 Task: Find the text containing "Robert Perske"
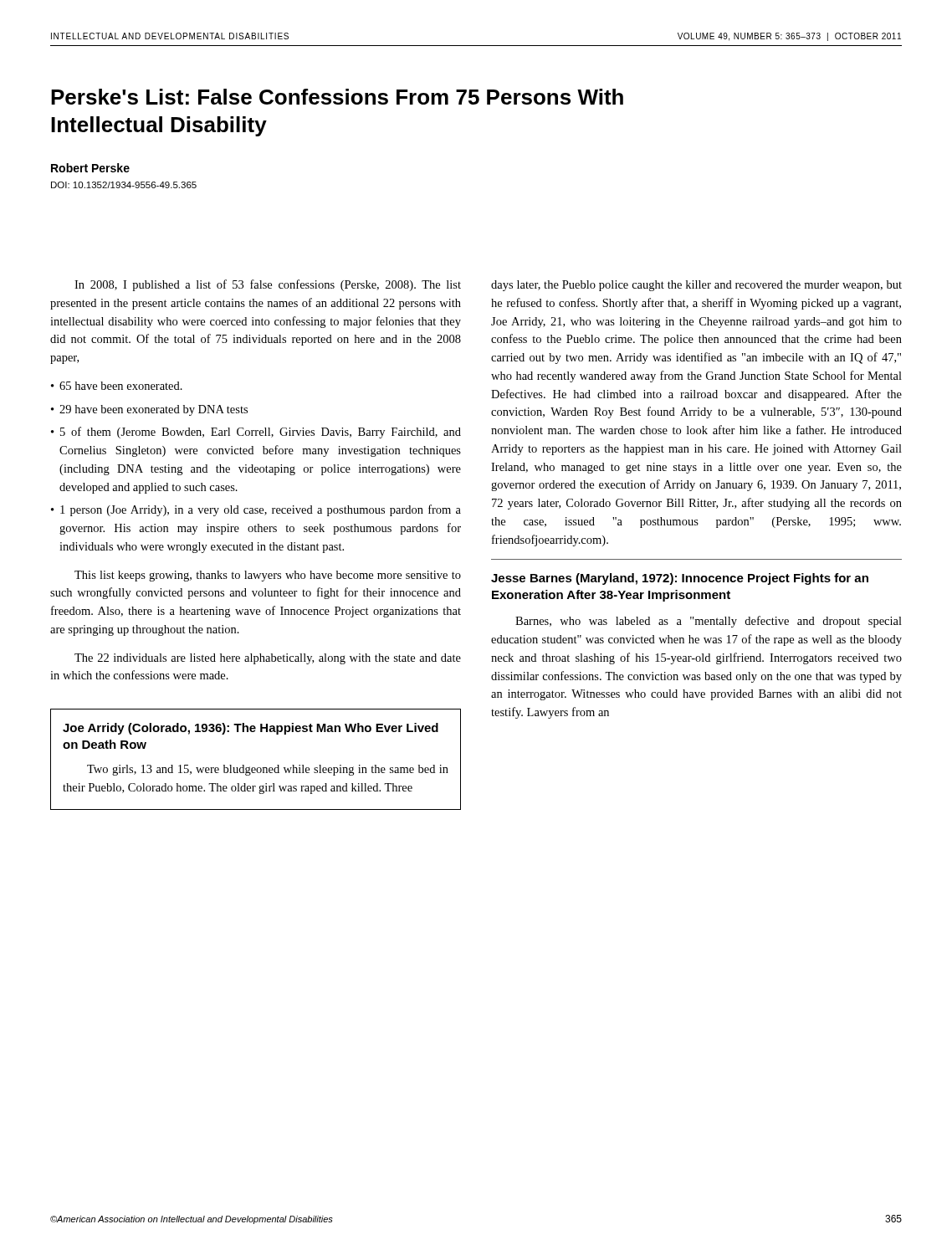pyautogui.click(x=90, y=168)
